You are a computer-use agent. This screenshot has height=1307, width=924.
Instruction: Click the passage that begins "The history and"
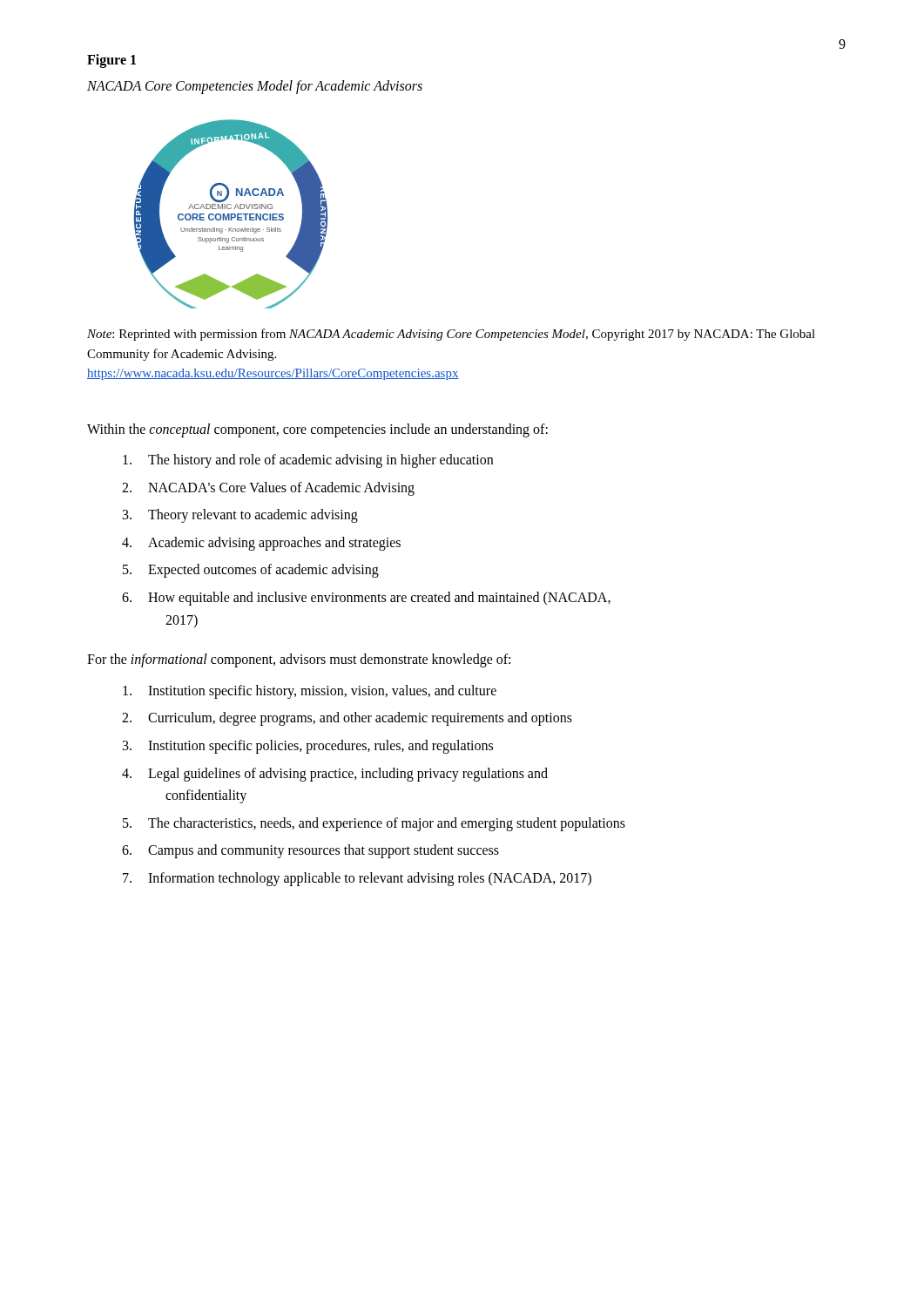click(x=484, y=460)
